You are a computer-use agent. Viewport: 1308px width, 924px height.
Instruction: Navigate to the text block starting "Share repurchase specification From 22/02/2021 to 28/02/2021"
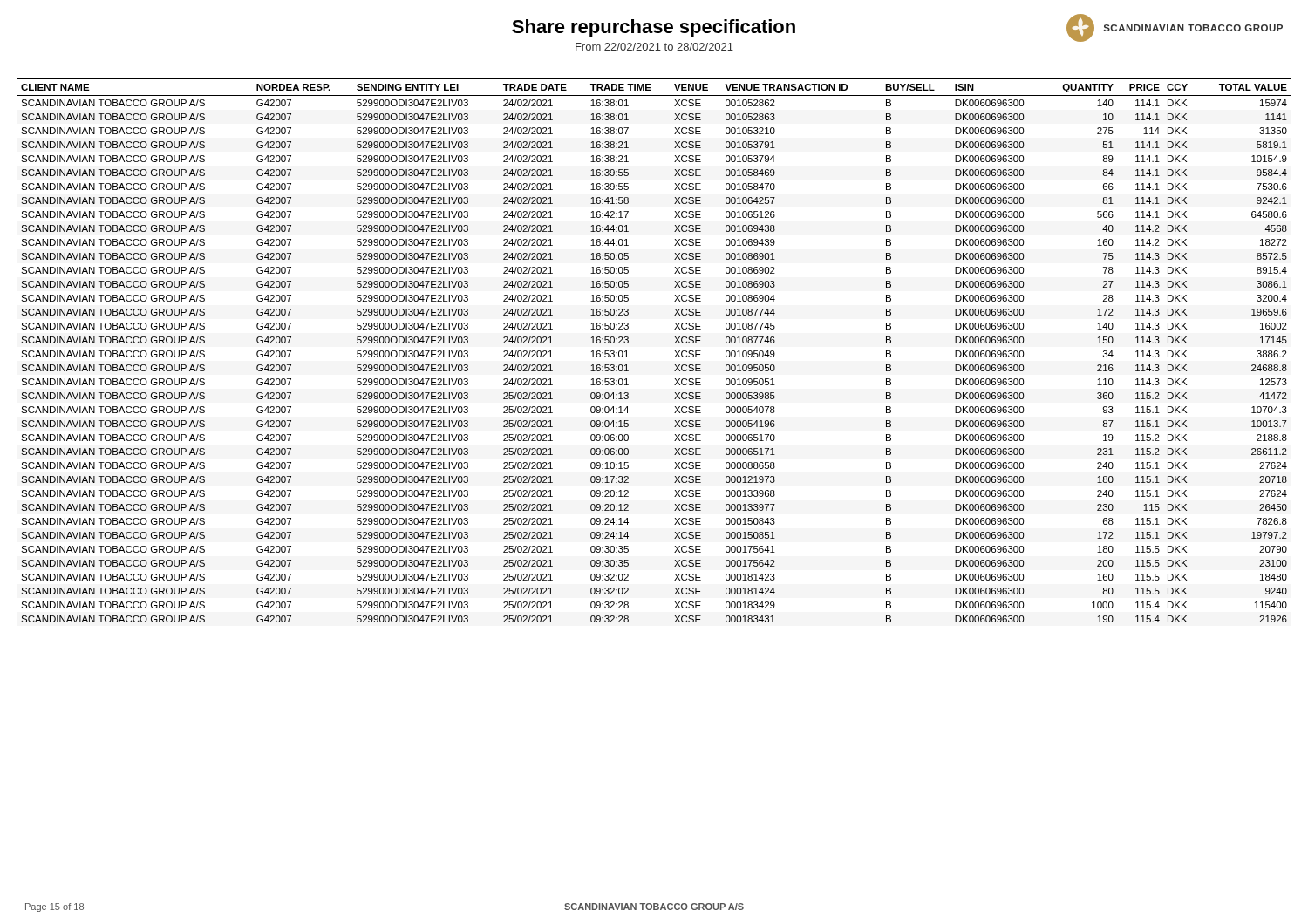pos(654,34)
